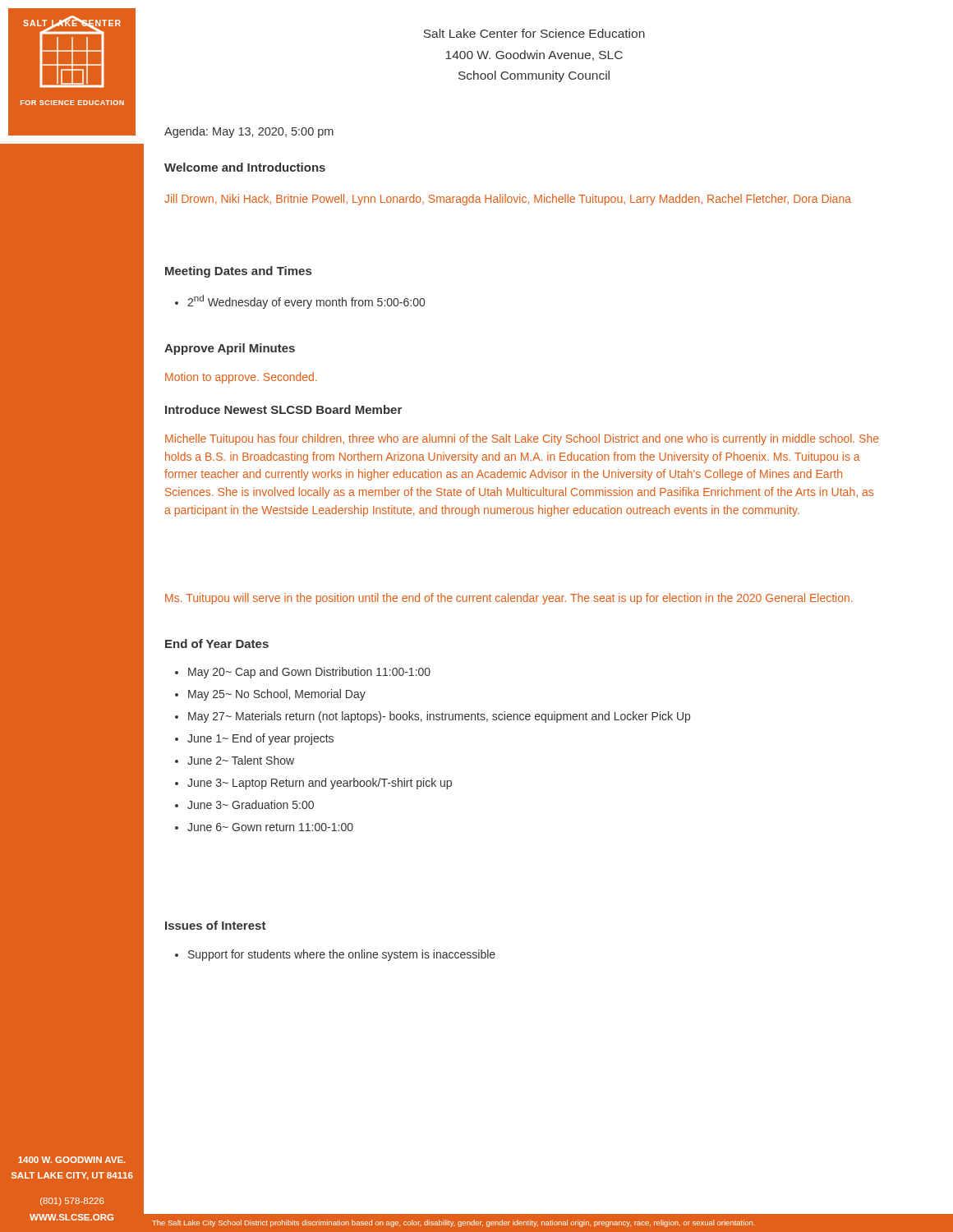953x1232 pixels.
Task: Find the text block containing "1400 W. GOODWIN AVE. SALT LAKE CITY,"
Action: [72, 1167]
